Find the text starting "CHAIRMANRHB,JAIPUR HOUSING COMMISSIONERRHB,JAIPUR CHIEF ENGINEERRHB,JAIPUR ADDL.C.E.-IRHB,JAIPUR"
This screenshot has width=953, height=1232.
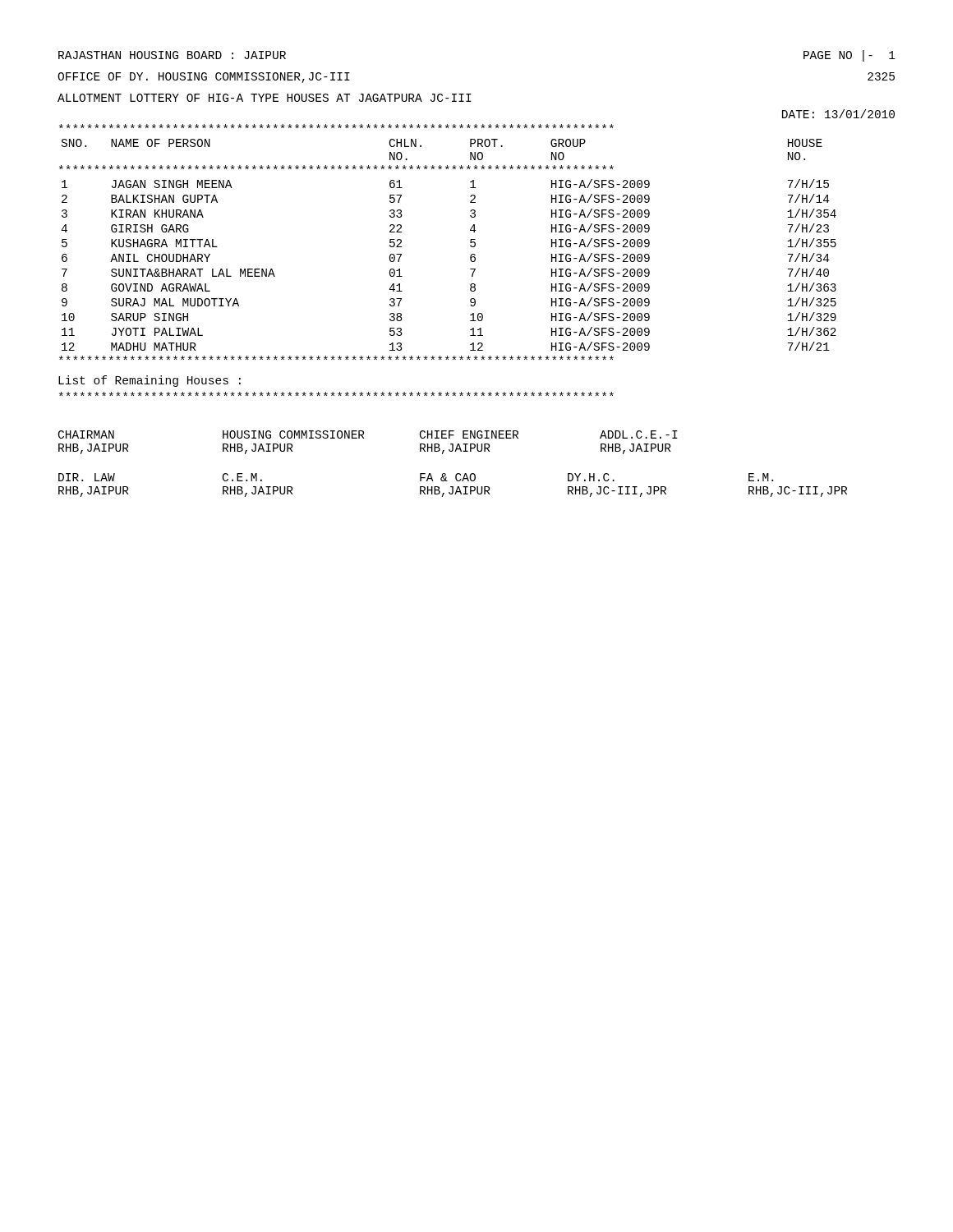(x=476, y=442)
